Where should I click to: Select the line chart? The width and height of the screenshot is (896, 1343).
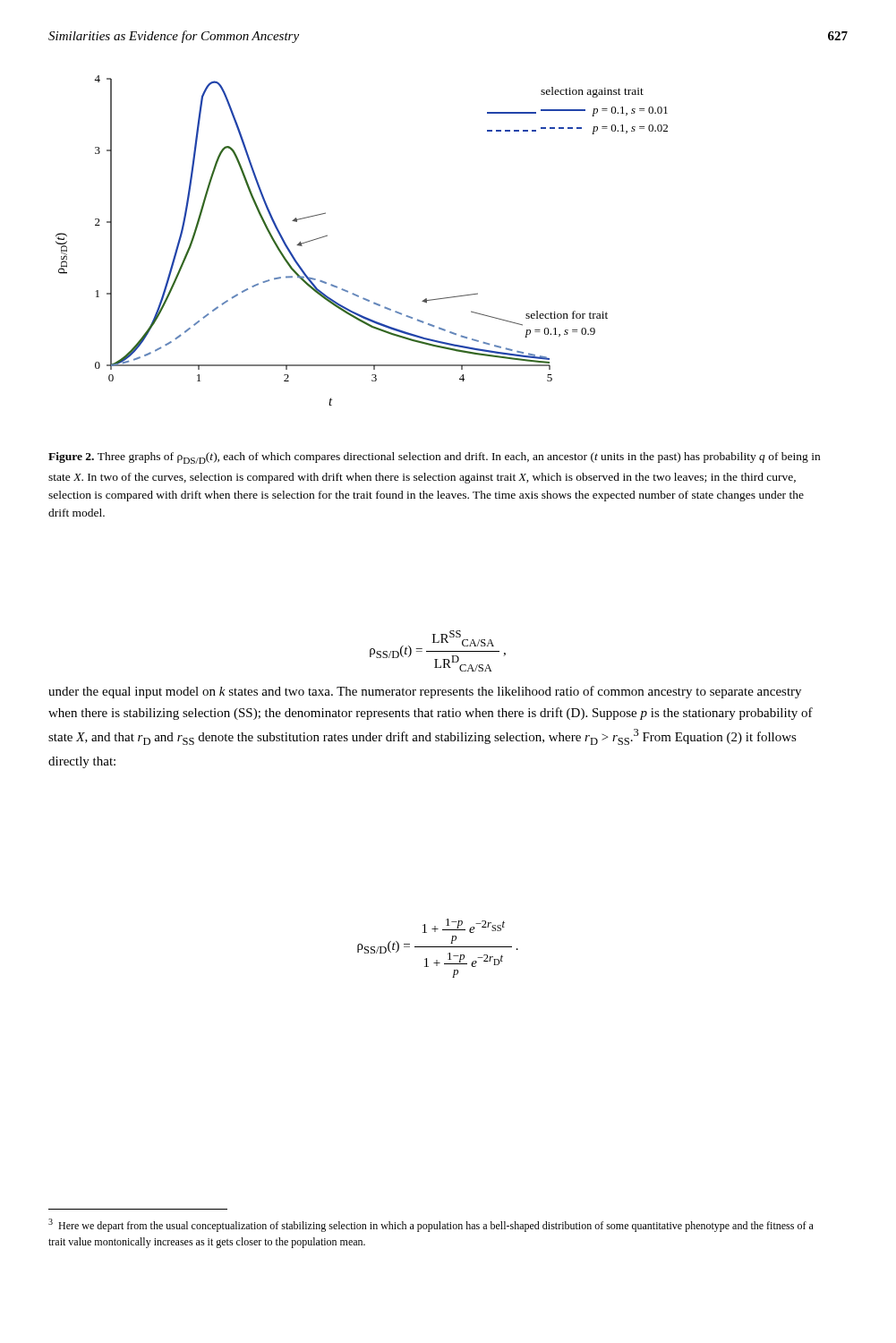click(438, 251)
